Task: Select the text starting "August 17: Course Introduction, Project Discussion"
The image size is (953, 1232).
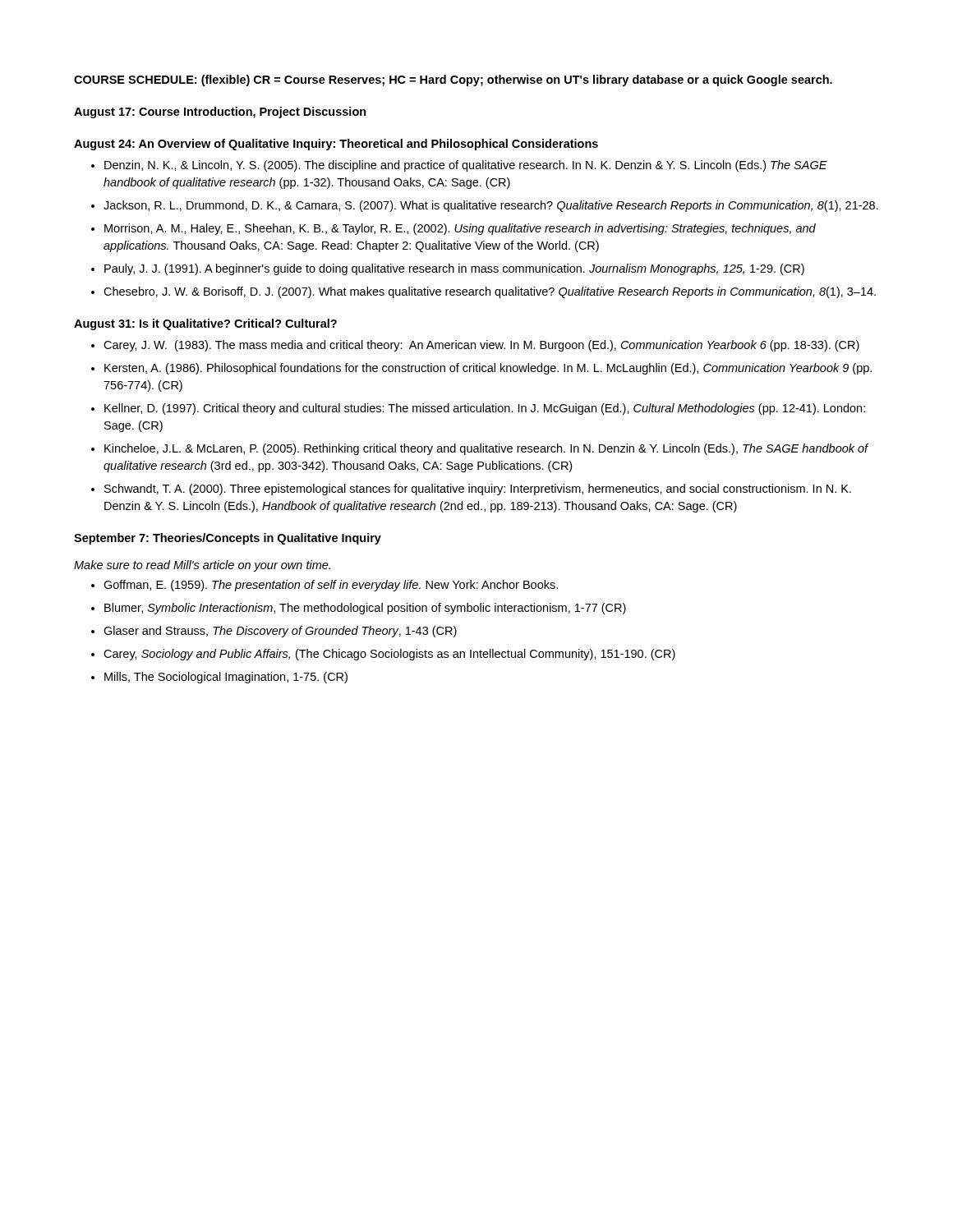Action: [220, 113]
